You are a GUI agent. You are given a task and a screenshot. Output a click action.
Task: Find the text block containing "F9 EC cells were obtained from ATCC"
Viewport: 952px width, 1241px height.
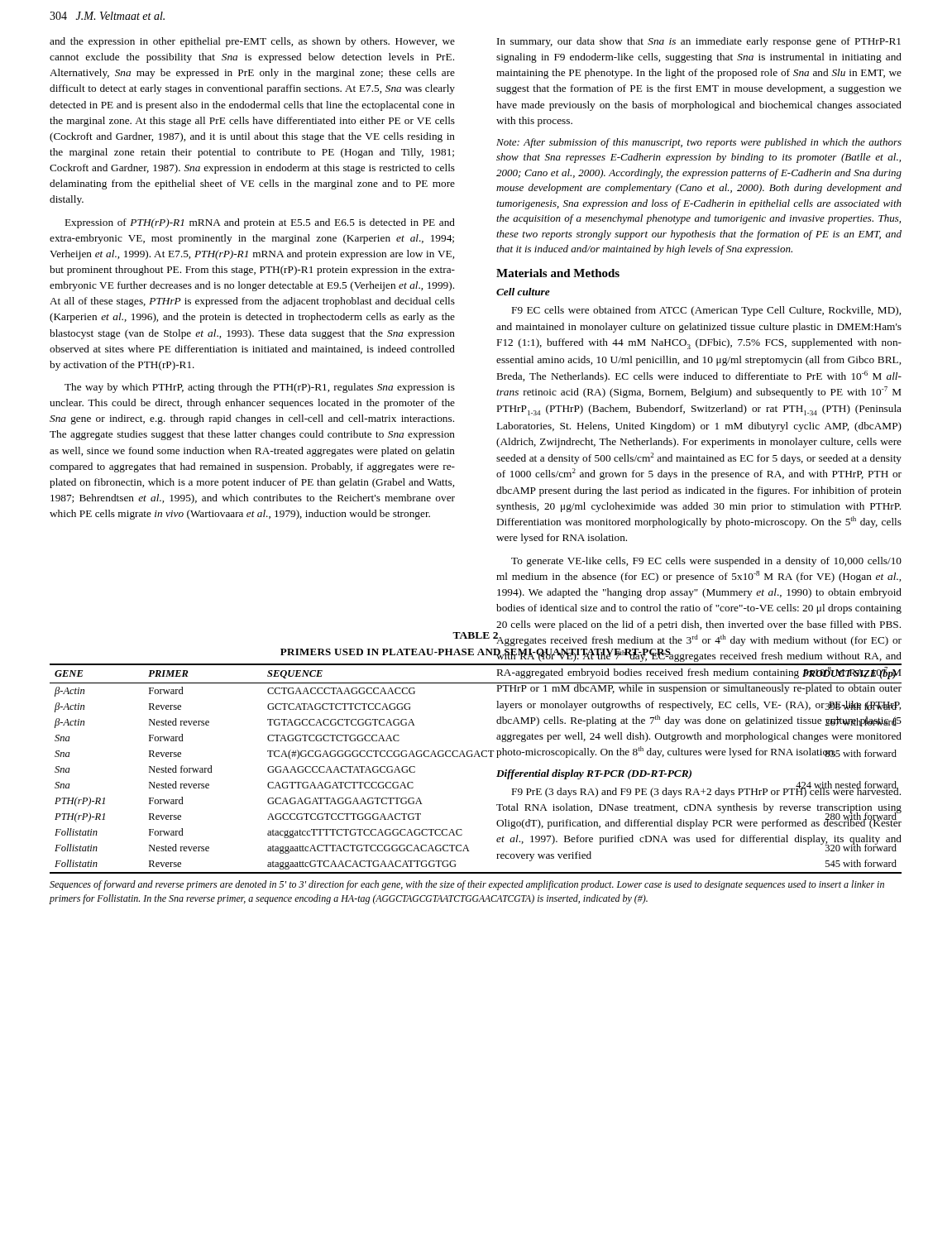click(x=699, y=424)
